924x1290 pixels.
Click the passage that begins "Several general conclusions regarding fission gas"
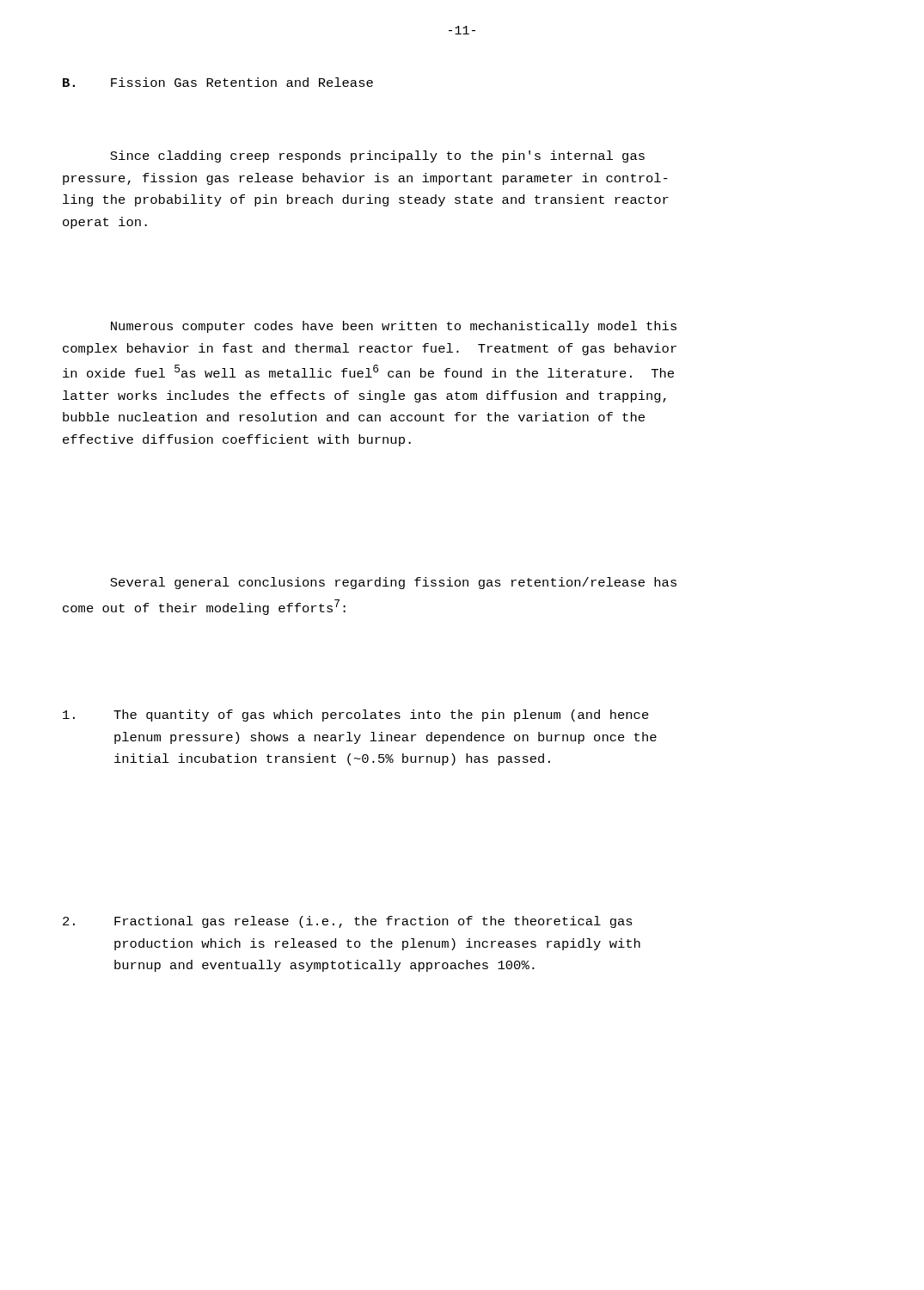pyautogui.click(x=370, y=596)
